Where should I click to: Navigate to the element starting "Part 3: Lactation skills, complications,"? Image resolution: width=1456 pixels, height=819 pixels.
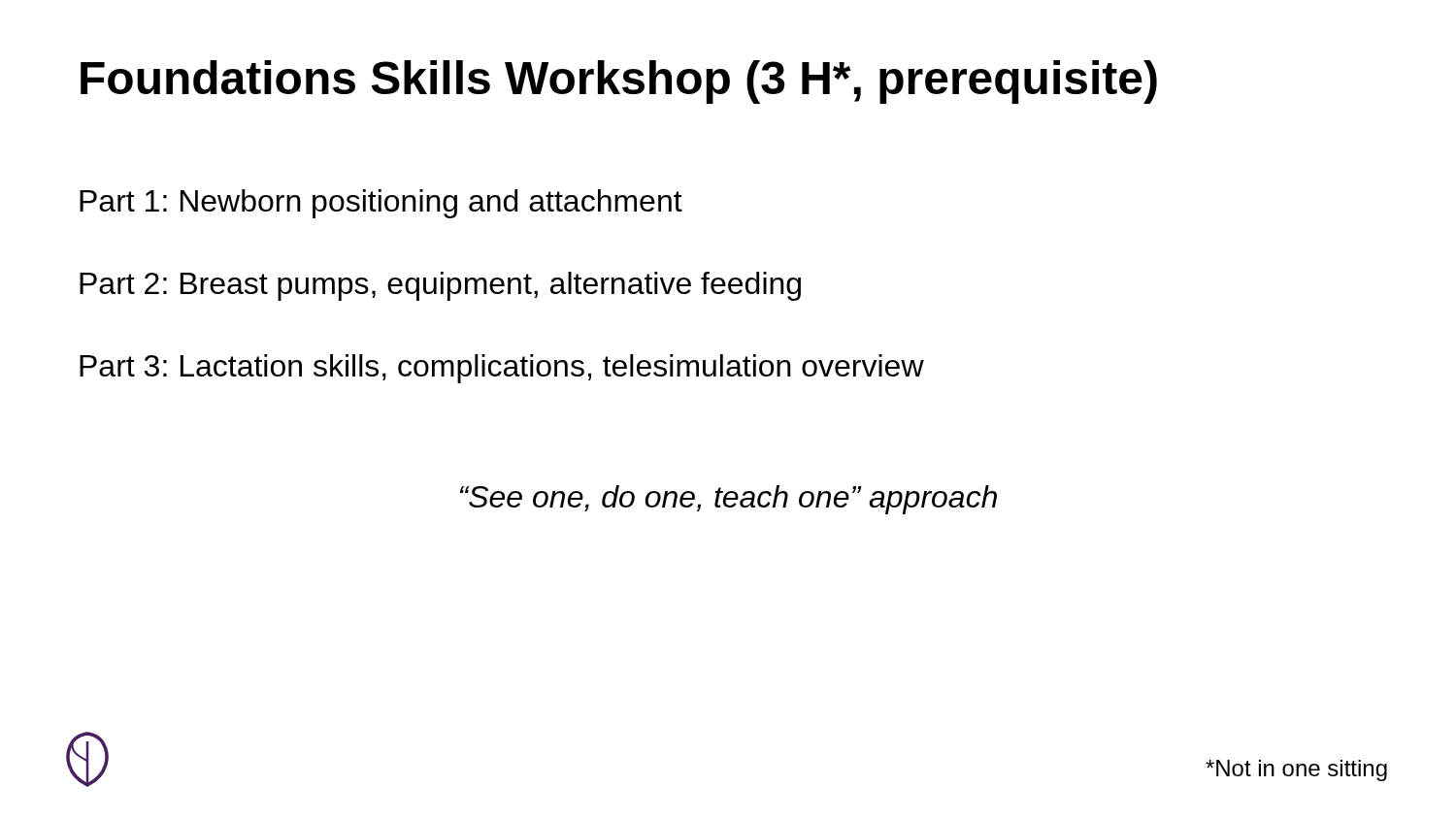pyautogui.click(x=501, y=366)
